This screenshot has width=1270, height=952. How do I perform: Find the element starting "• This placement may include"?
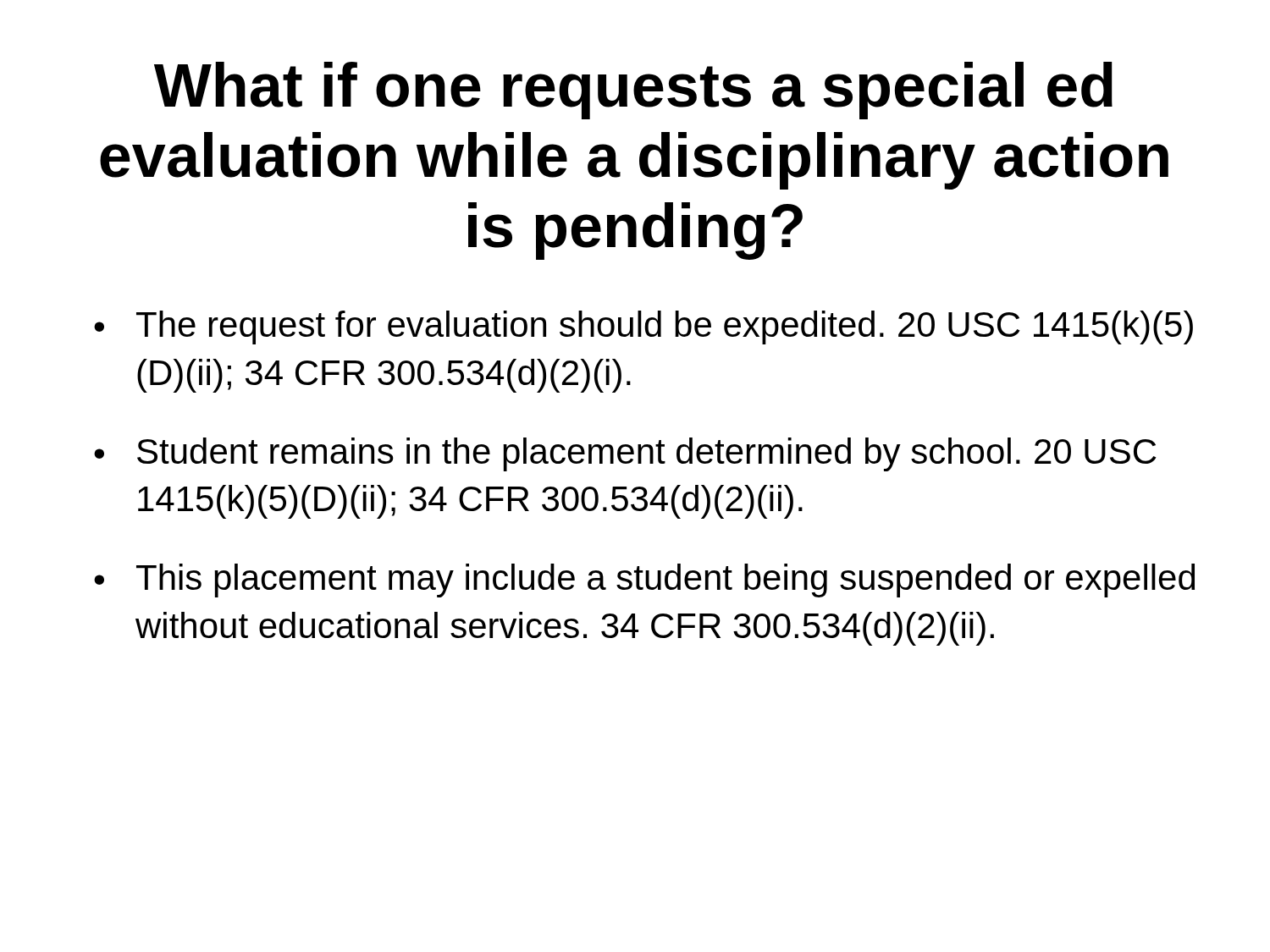648,602
